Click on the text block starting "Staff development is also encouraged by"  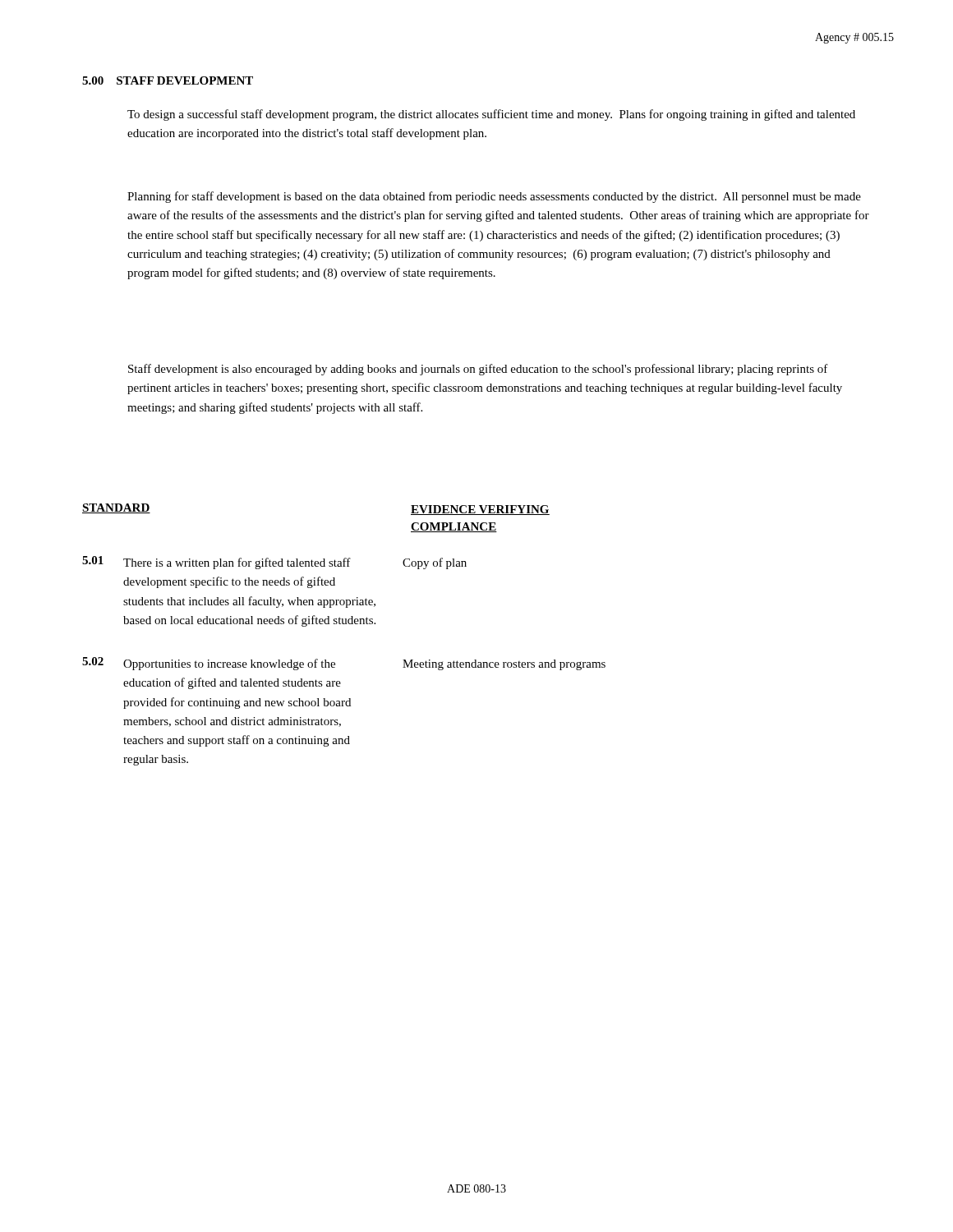tap(485, 388)
